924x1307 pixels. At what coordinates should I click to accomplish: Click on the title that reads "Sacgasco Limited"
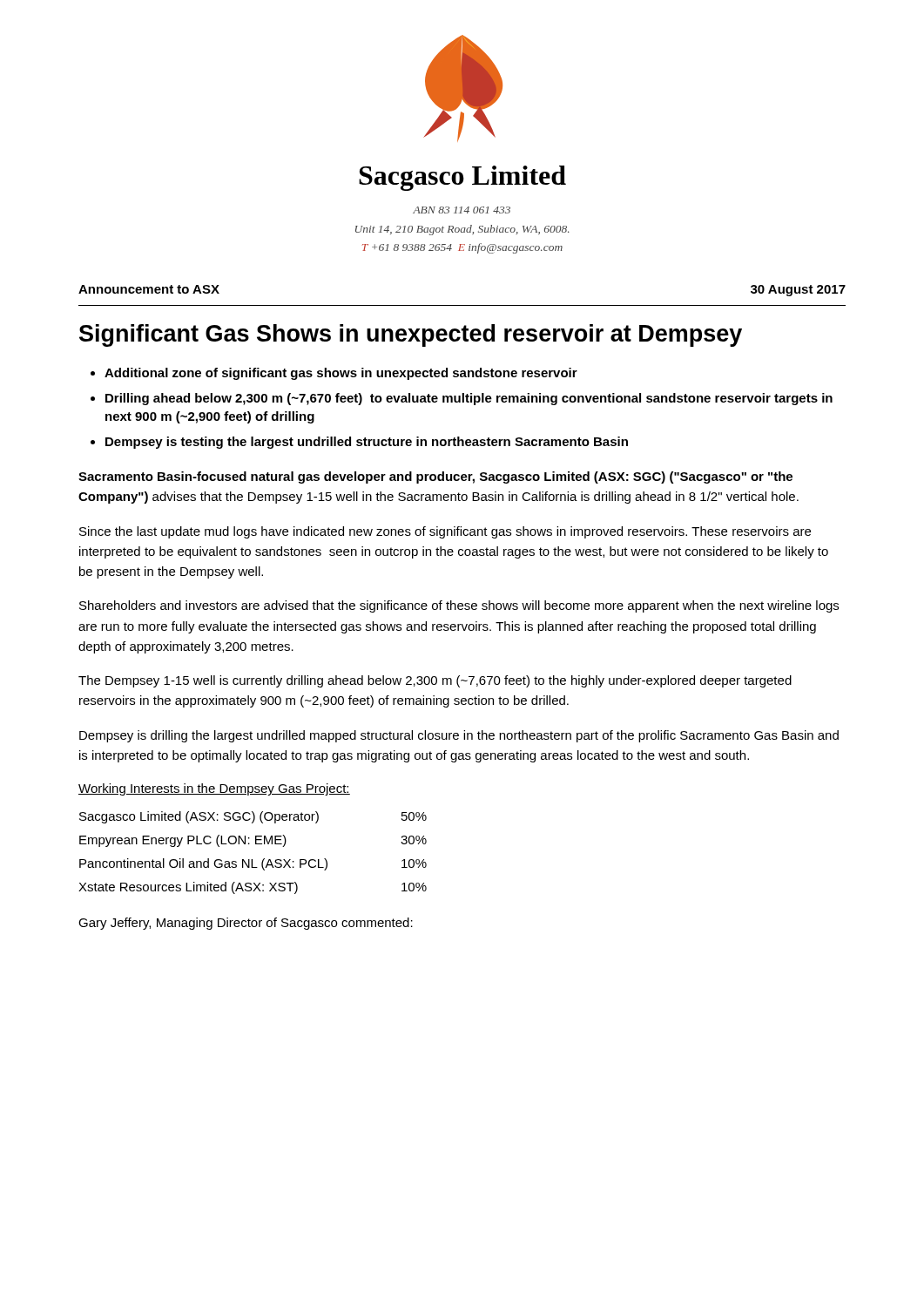point(462,175)
